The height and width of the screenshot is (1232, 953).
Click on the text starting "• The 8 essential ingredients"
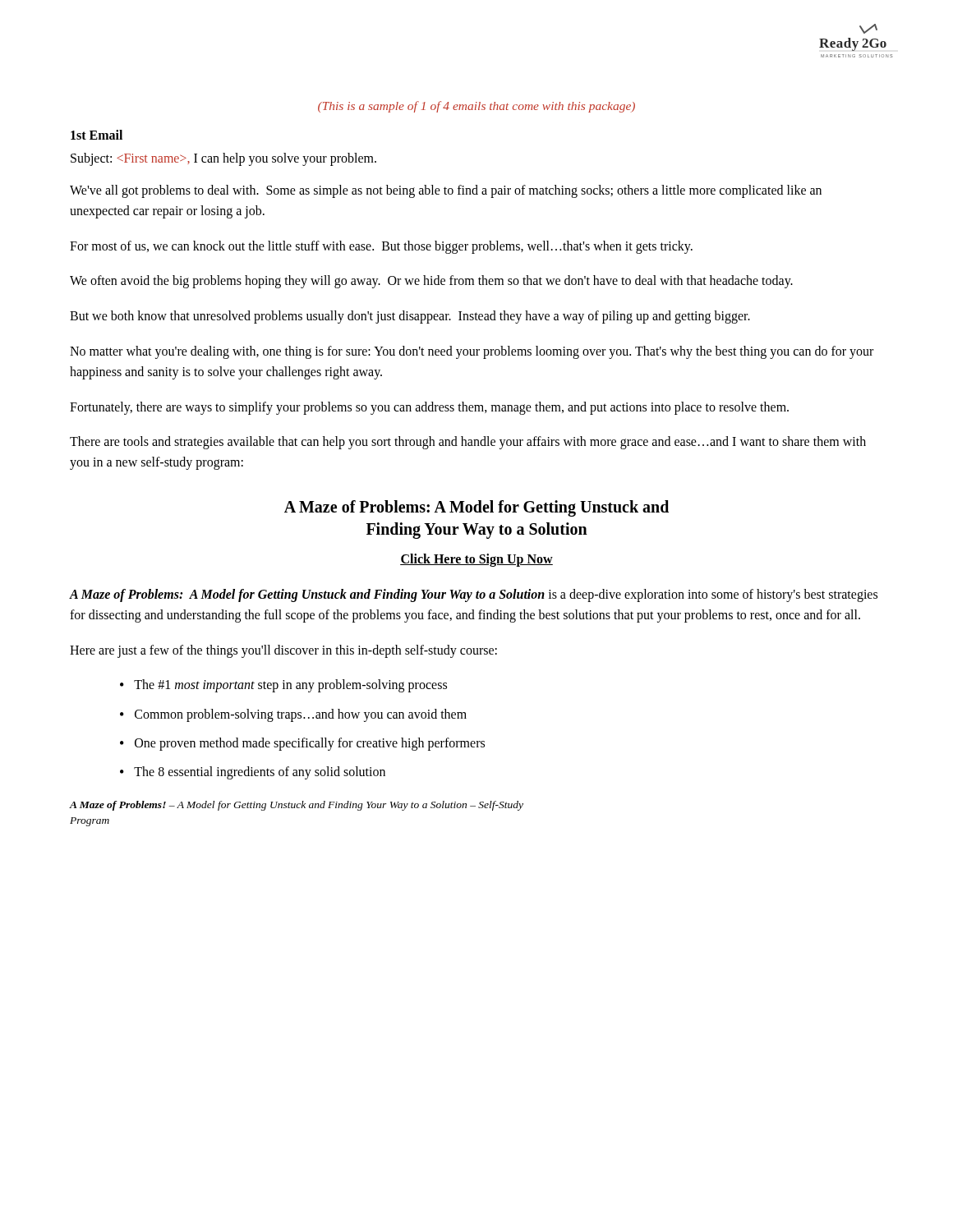pos(252,772)
